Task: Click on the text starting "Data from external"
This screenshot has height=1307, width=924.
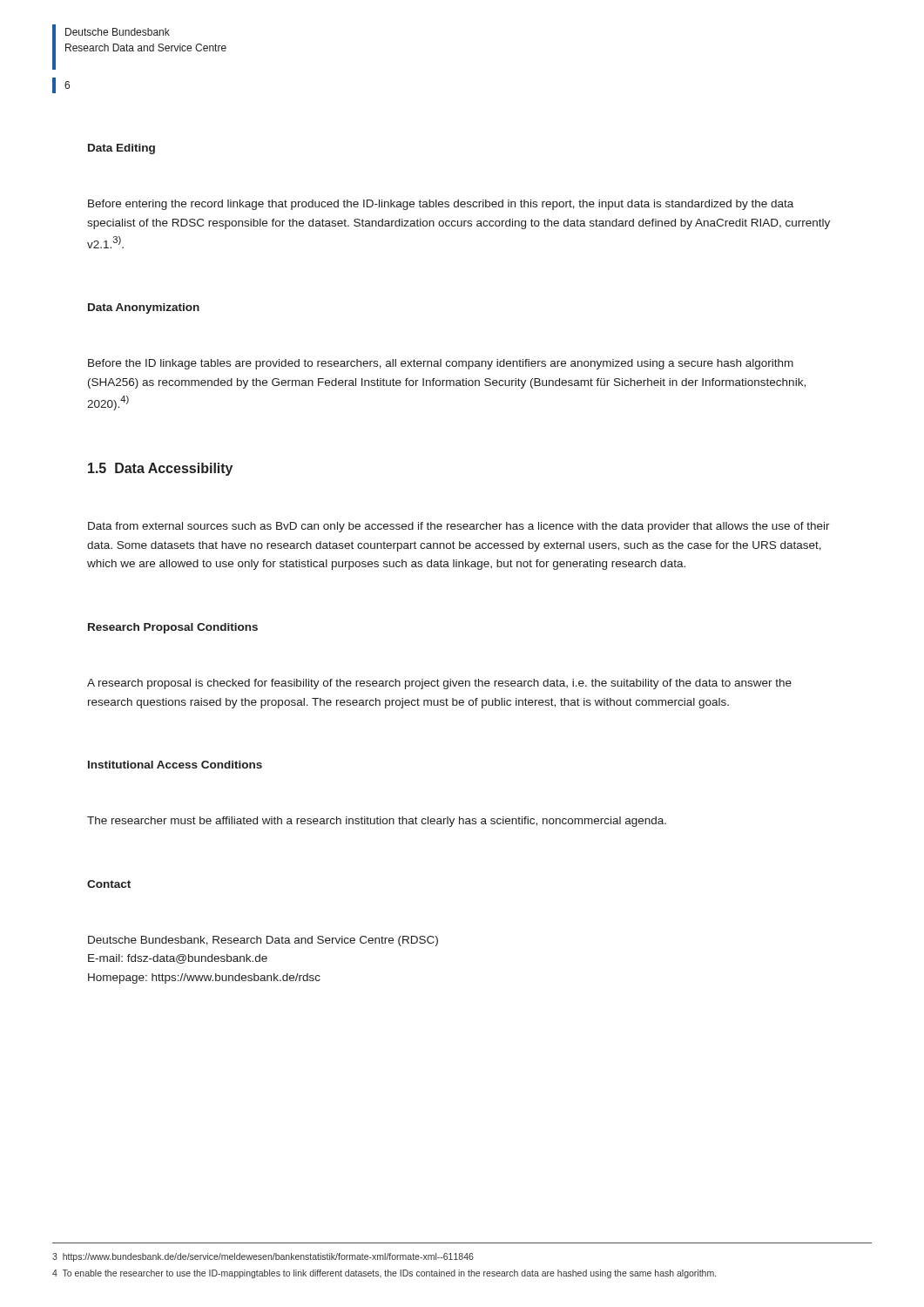Action: (x=462, y=545)
